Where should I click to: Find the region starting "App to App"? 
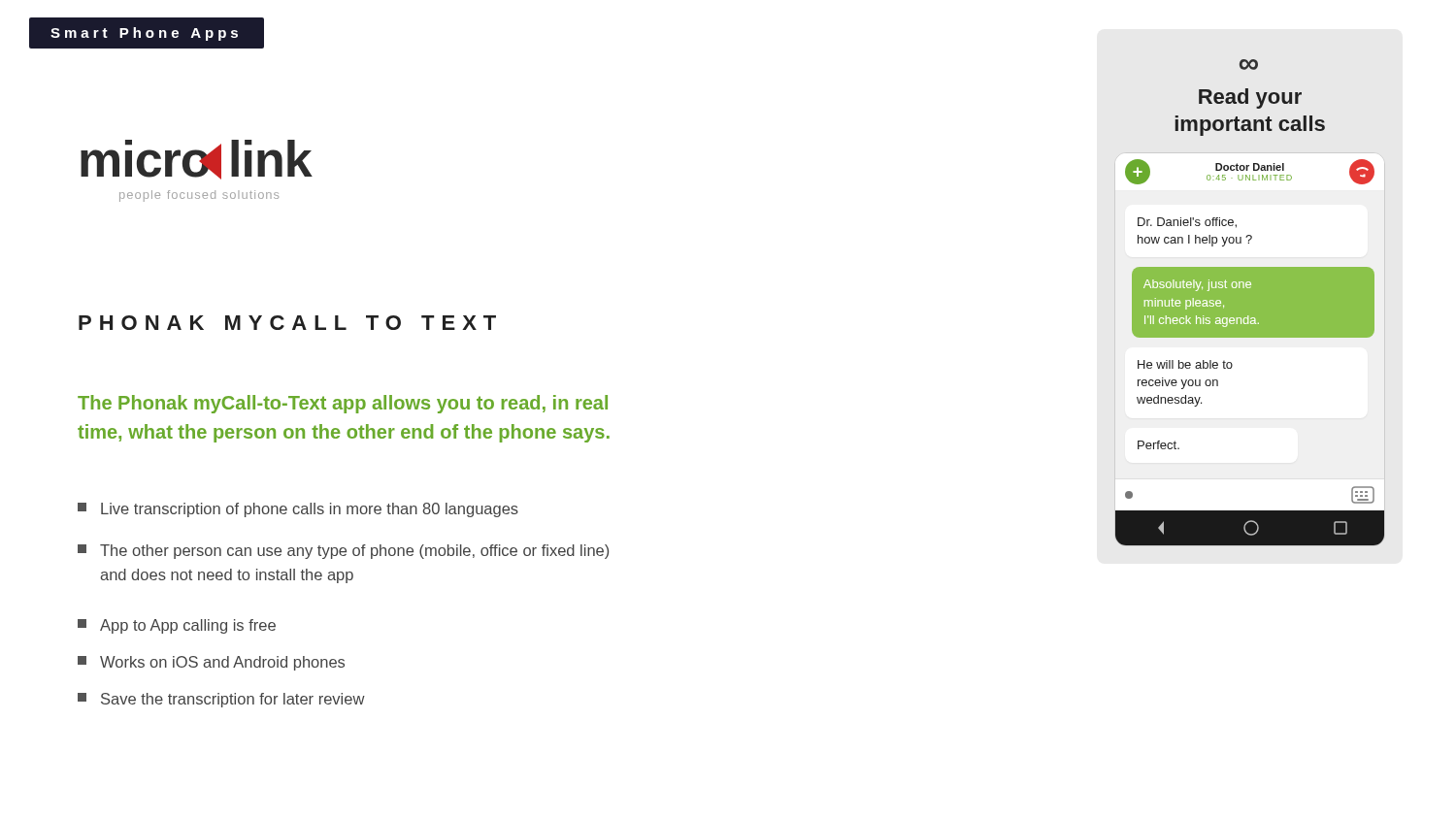coord(177,625)
